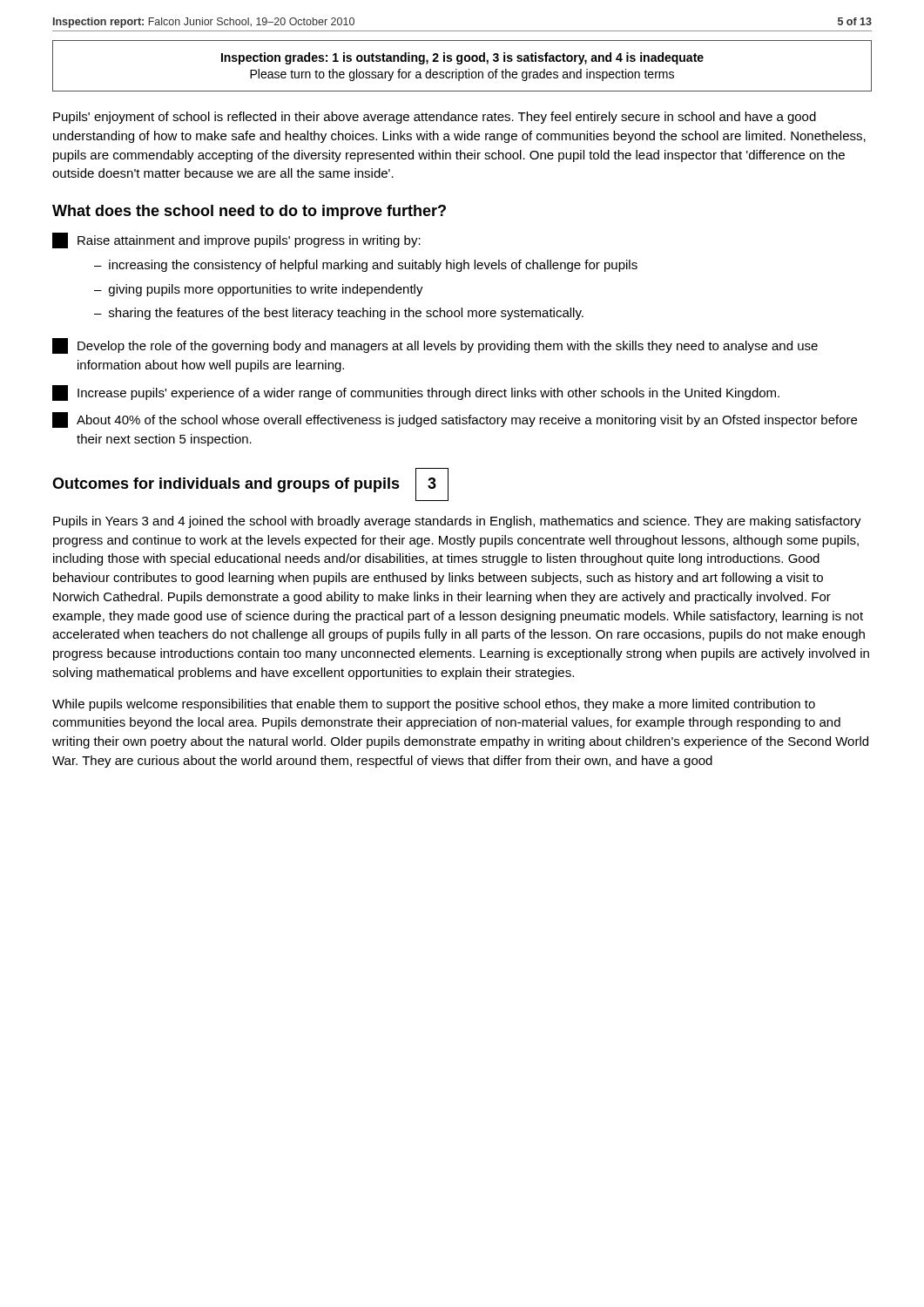This screenshot has height=1307, width=924.
Task: Where is the section header that starts "Outcomes for individuals and groups of"?
Action: point(250,484)
